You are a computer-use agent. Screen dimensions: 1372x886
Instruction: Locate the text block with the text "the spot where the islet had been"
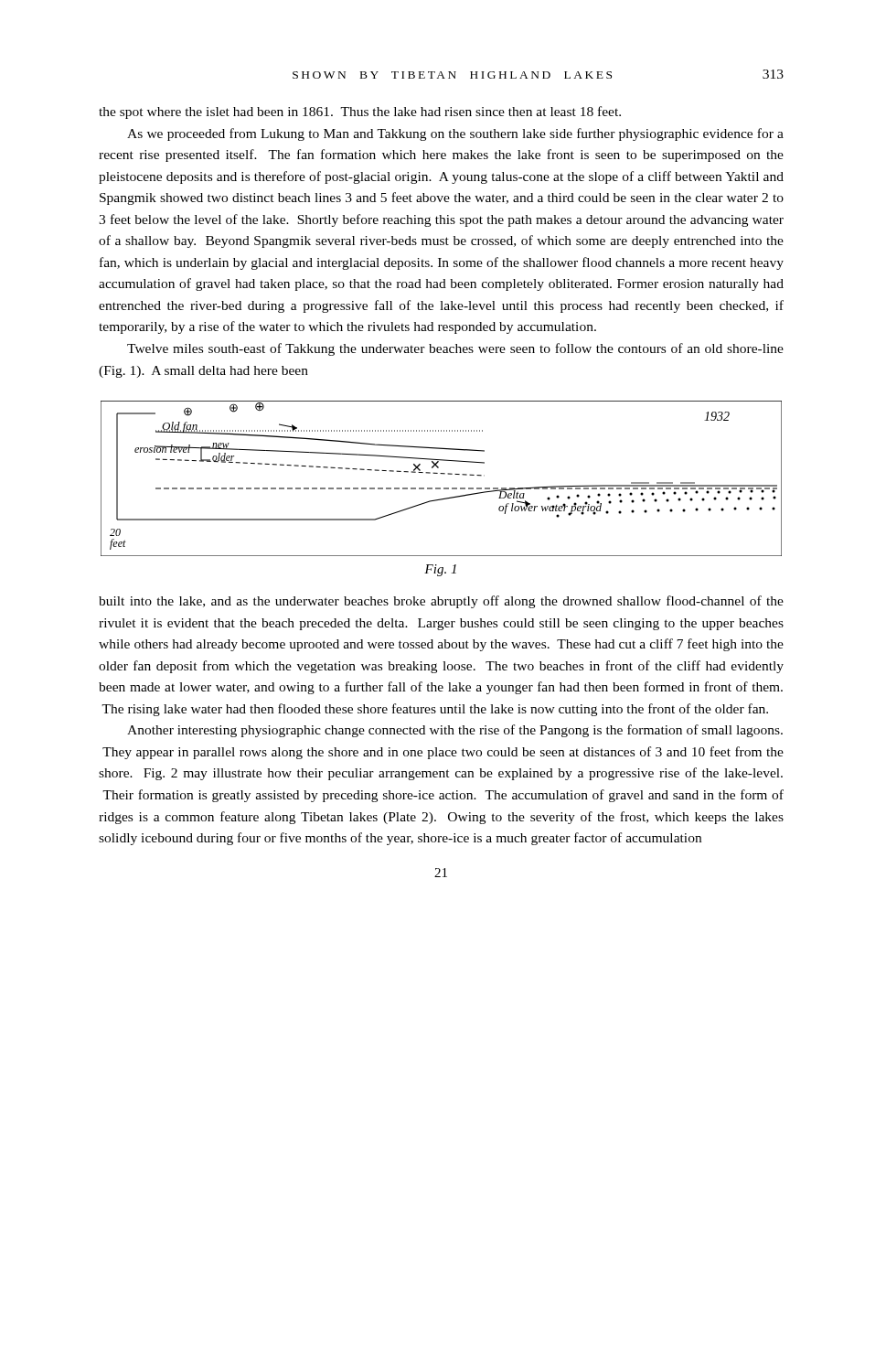[441, 111]
